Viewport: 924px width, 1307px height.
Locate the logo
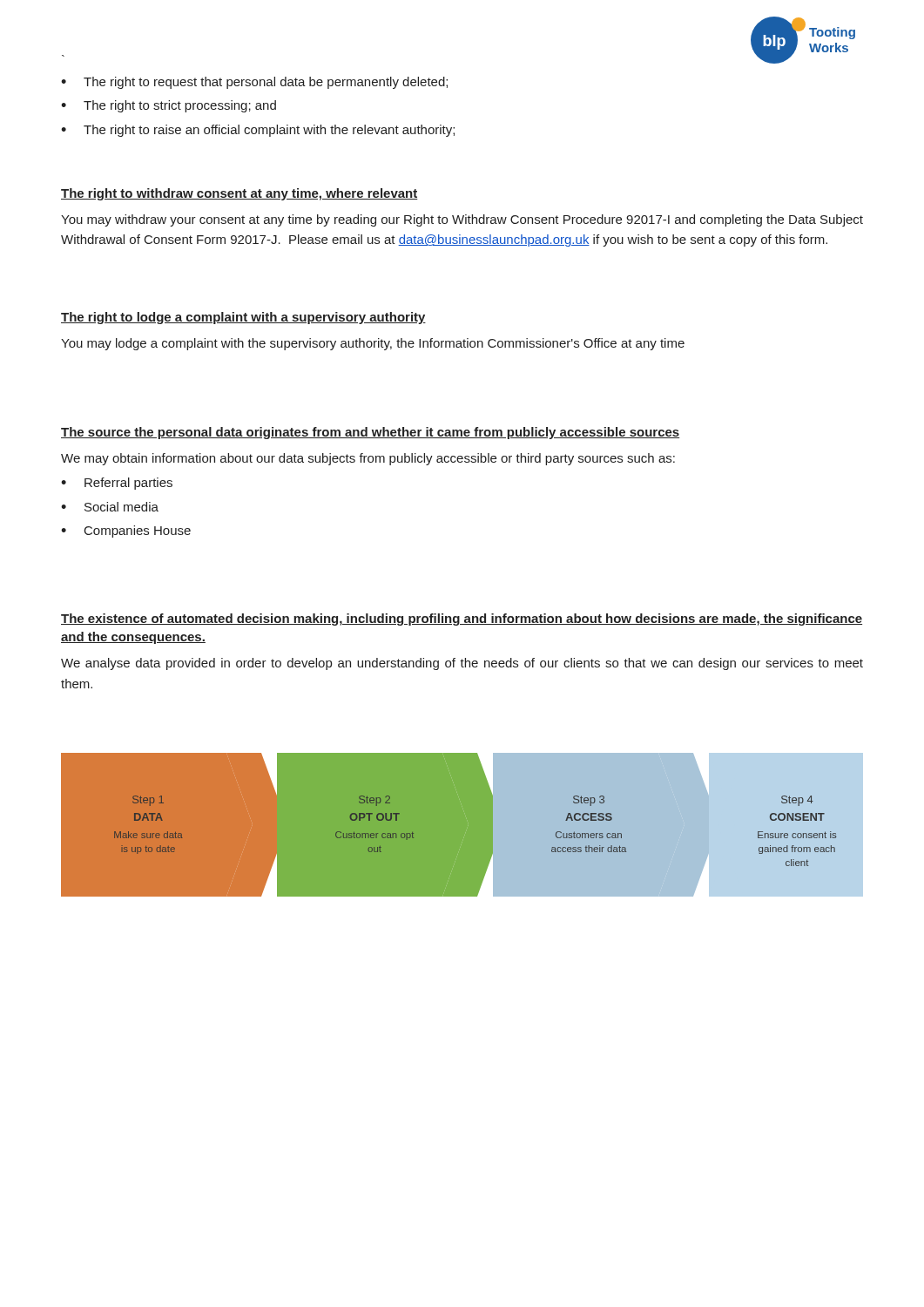[806, 40]
